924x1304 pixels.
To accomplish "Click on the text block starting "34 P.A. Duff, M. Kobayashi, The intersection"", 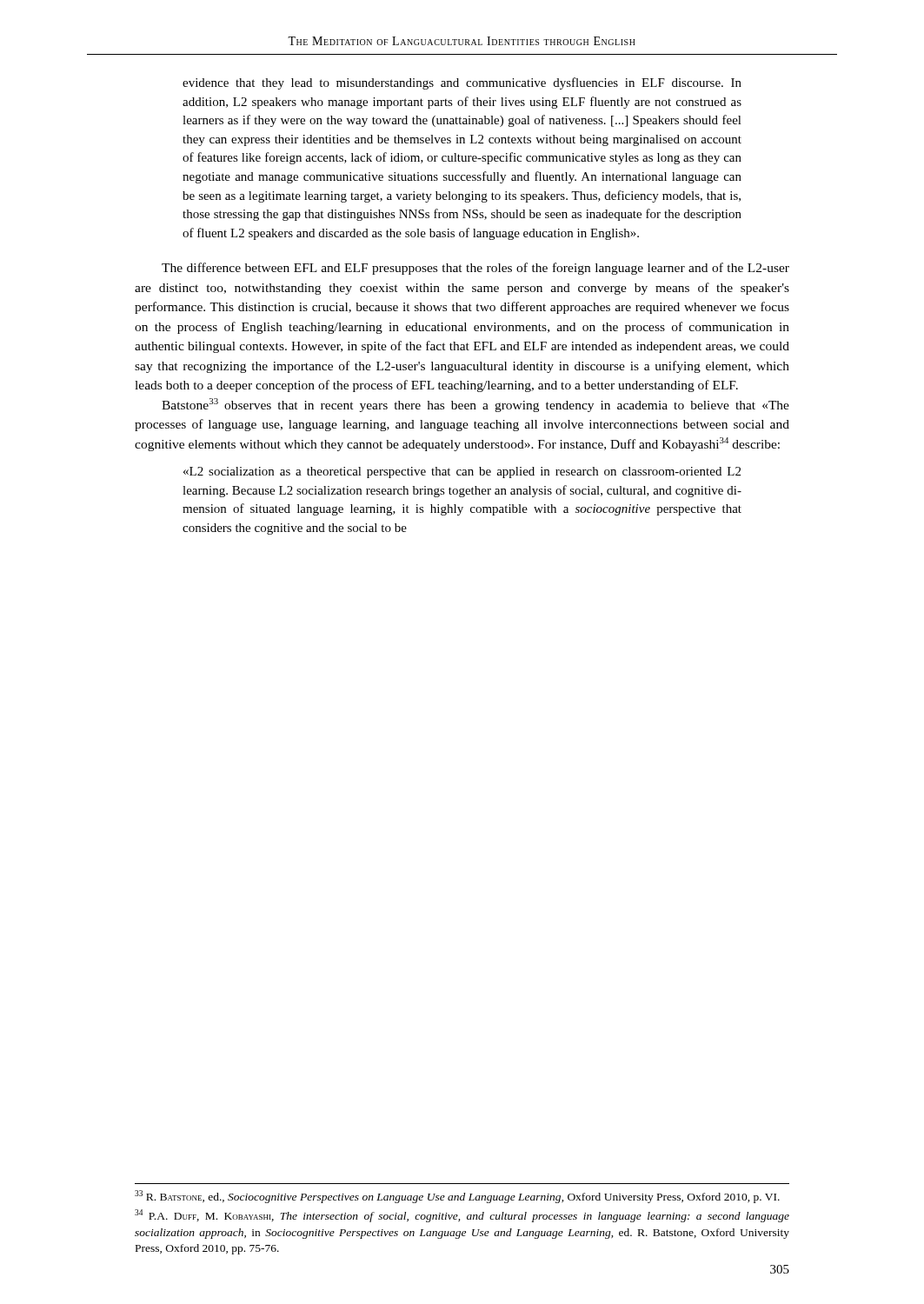I will coord(462,1232).
